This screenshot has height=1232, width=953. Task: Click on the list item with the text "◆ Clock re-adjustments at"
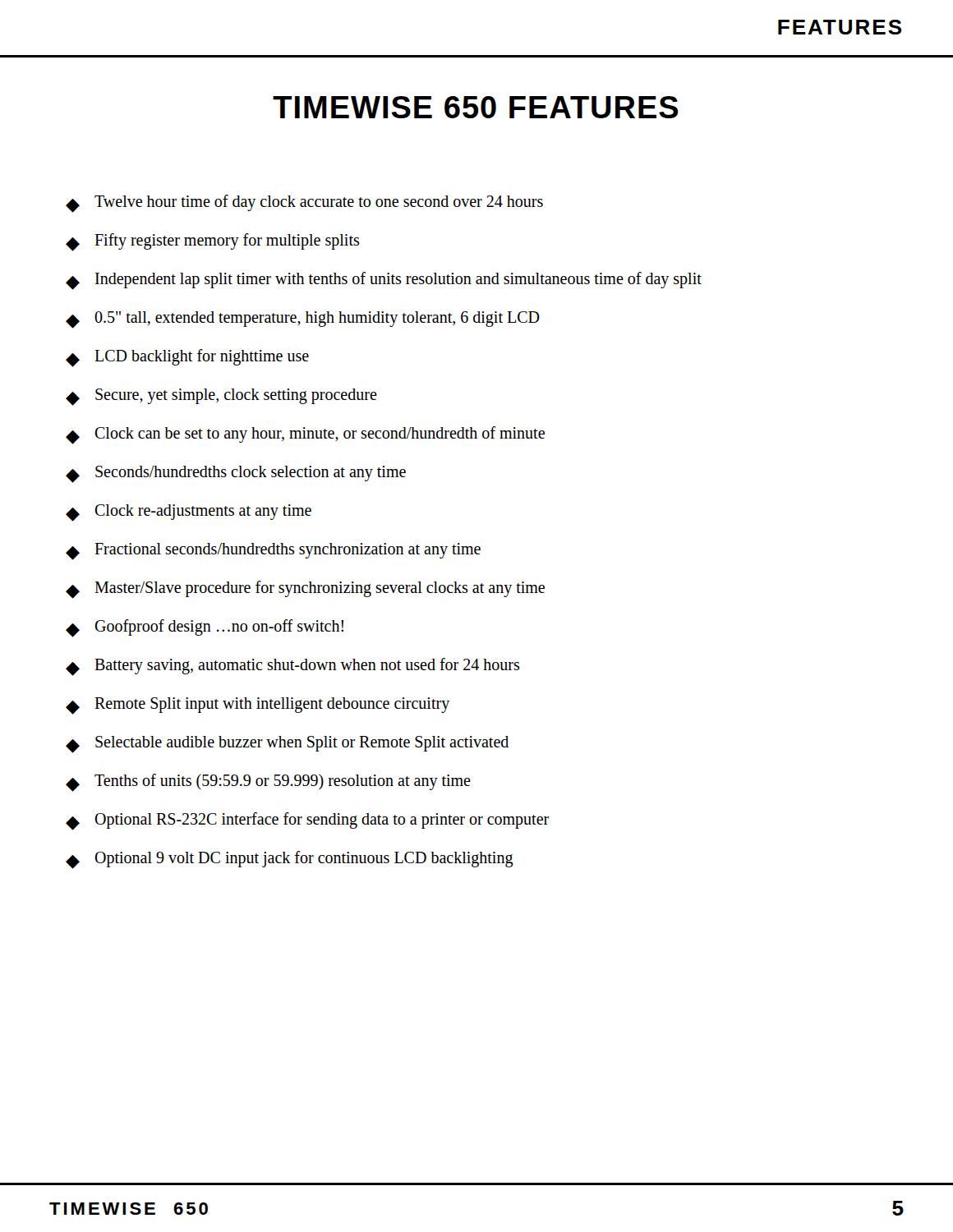(x=189, y=513)
